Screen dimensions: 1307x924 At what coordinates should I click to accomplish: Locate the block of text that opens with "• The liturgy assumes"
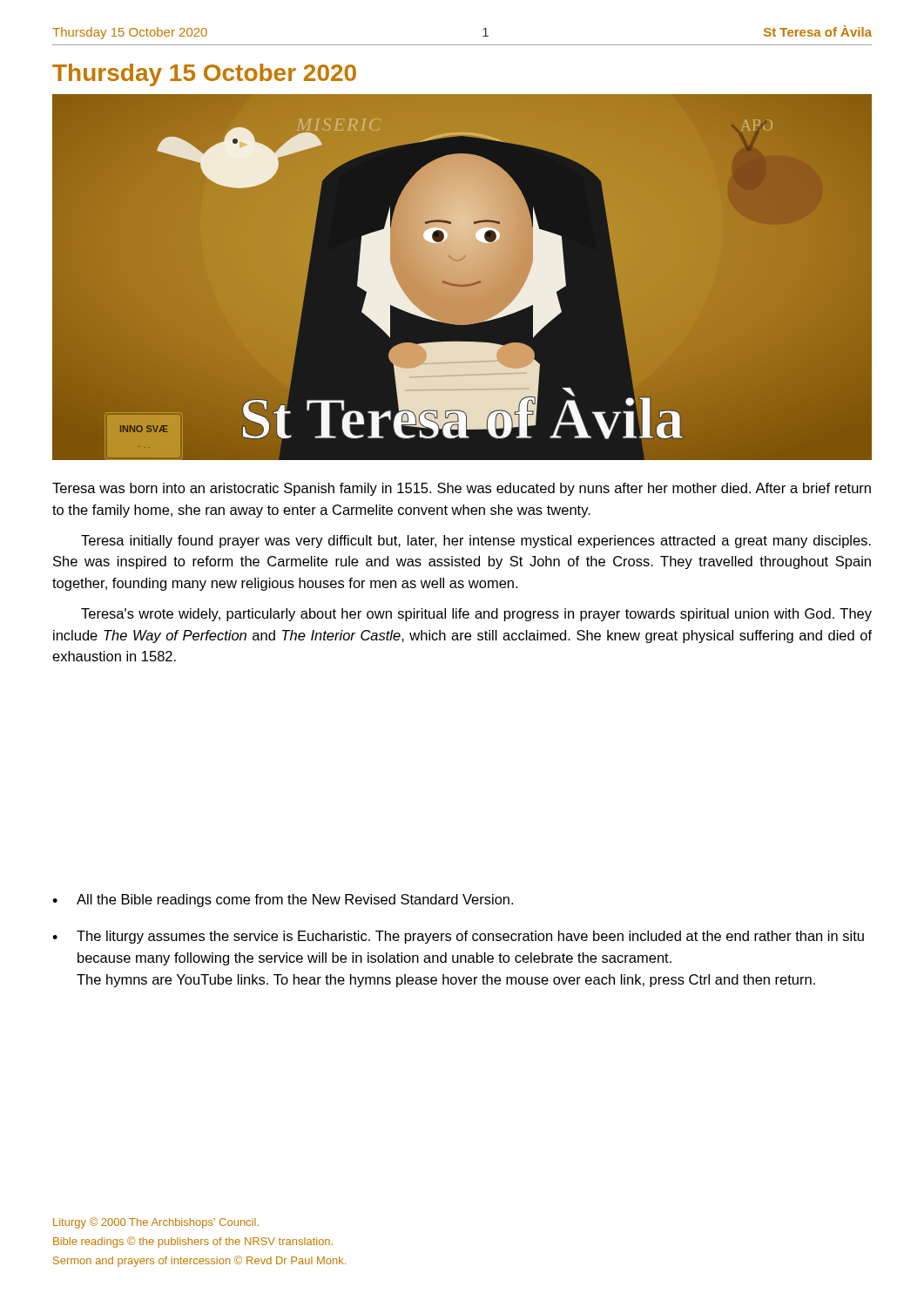[462, 958]
